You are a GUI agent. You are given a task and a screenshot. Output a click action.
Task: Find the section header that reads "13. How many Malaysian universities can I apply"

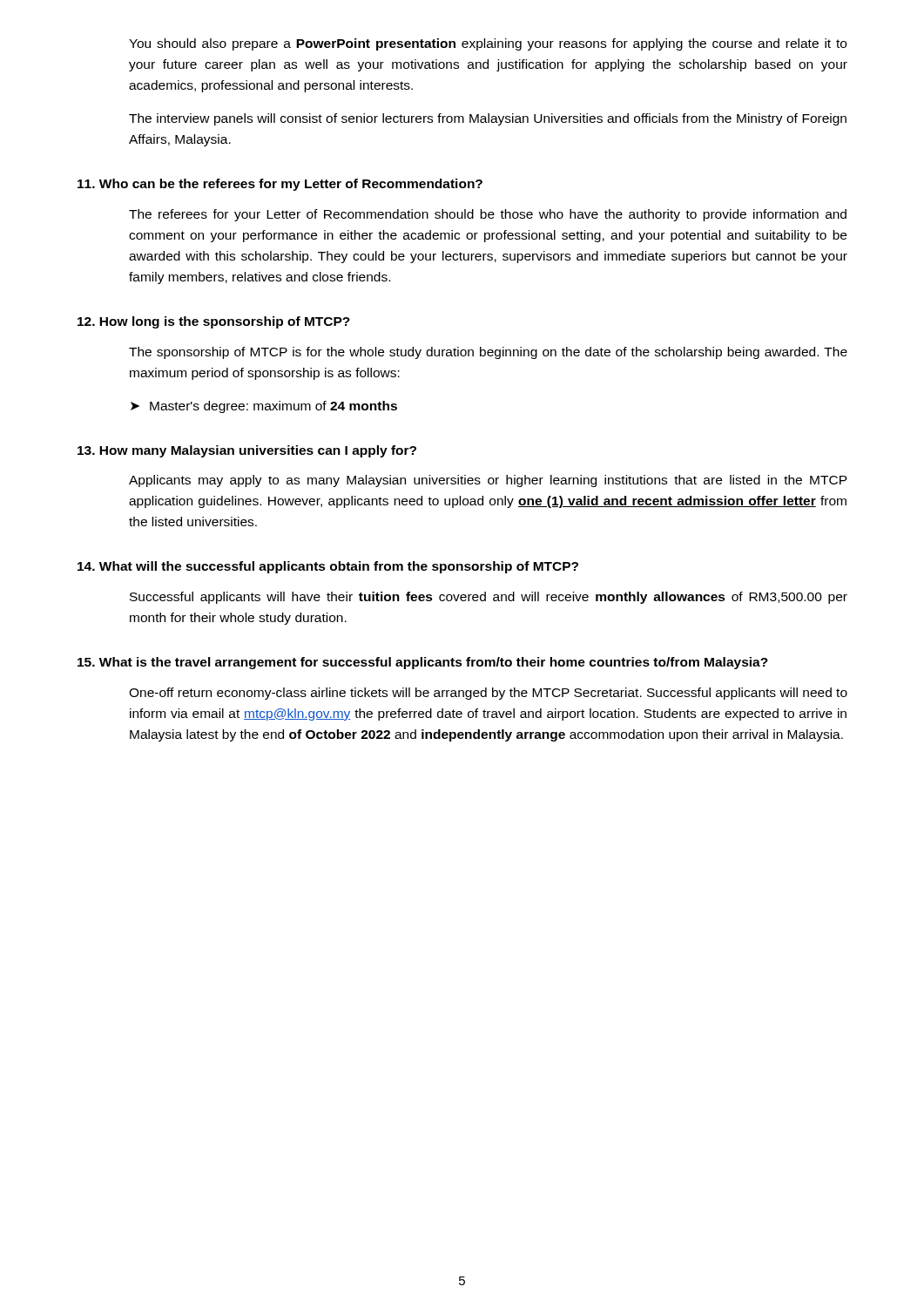click(247, 450)
